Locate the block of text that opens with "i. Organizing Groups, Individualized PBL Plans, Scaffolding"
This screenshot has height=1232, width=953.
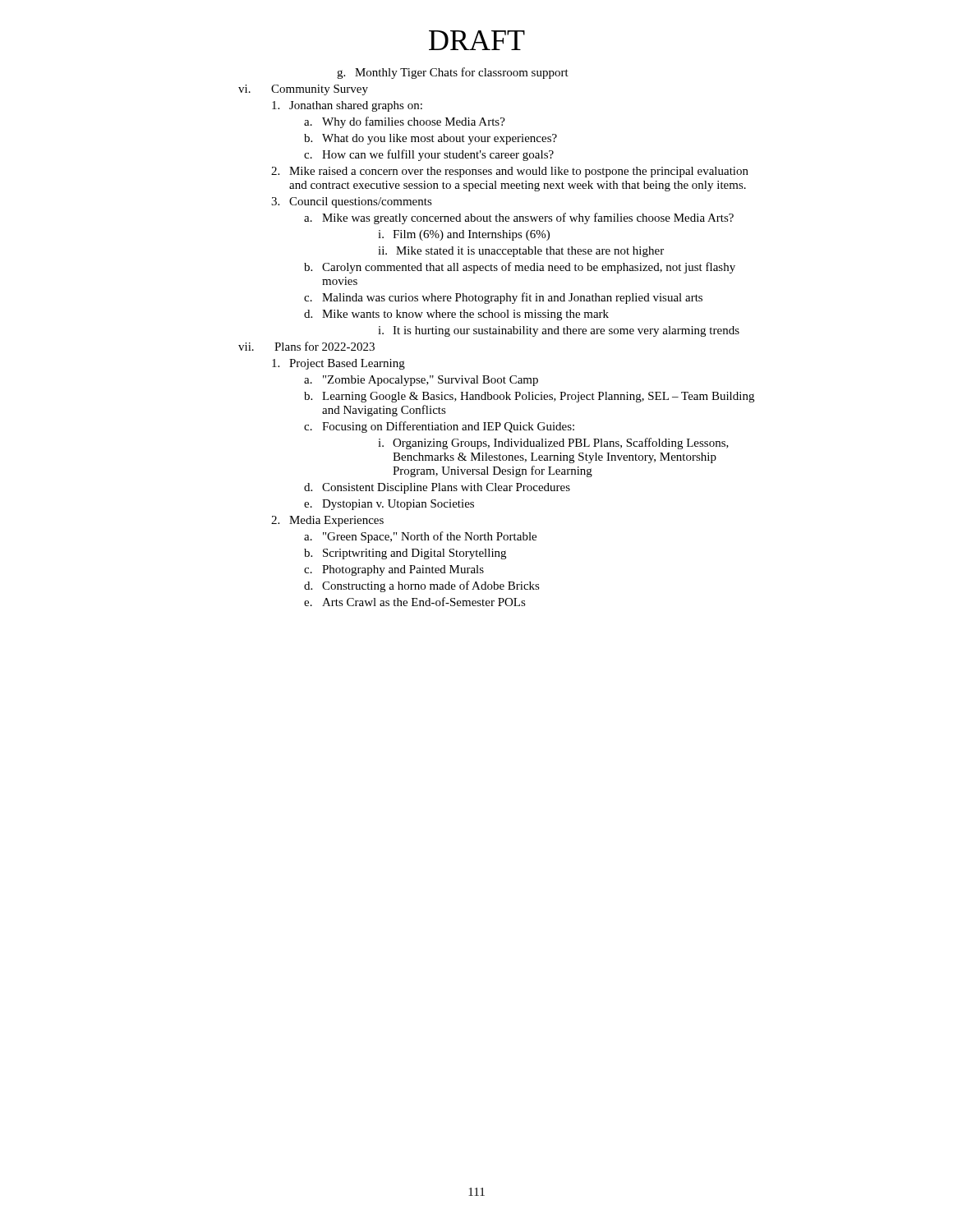571,457
